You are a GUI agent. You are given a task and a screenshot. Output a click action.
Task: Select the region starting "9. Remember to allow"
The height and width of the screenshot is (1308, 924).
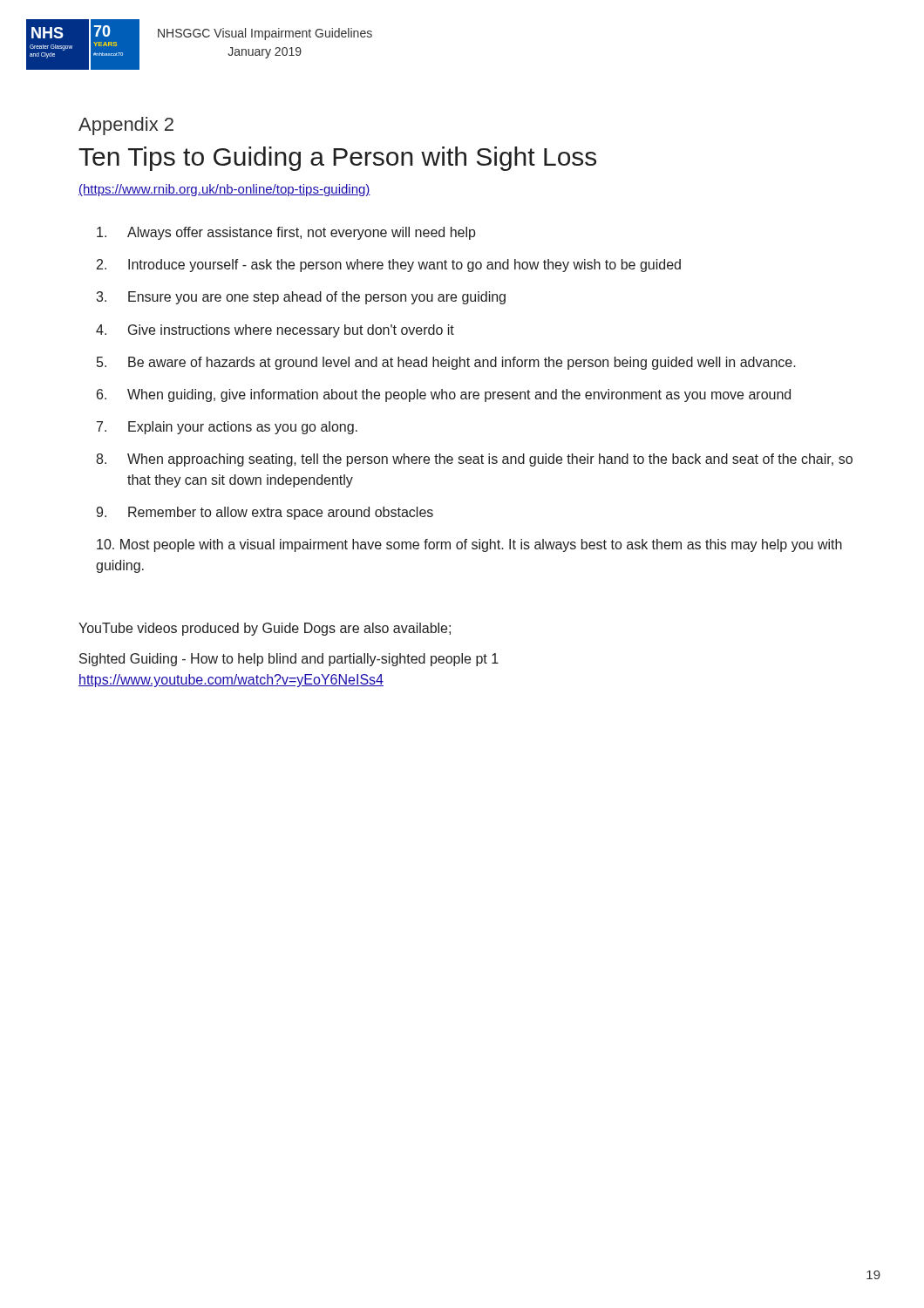265,513
